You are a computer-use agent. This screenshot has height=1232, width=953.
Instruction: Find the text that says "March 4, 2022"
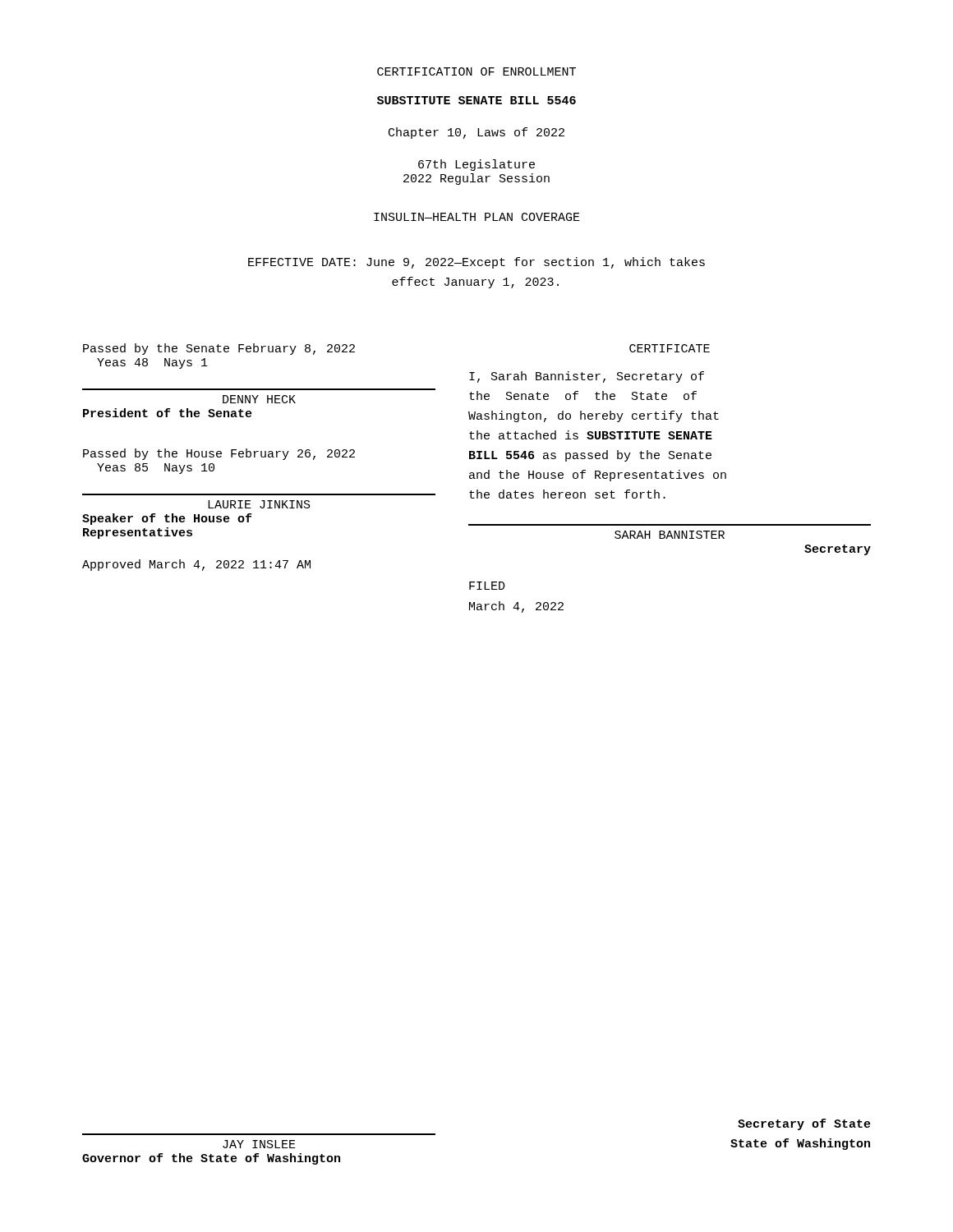516,607
